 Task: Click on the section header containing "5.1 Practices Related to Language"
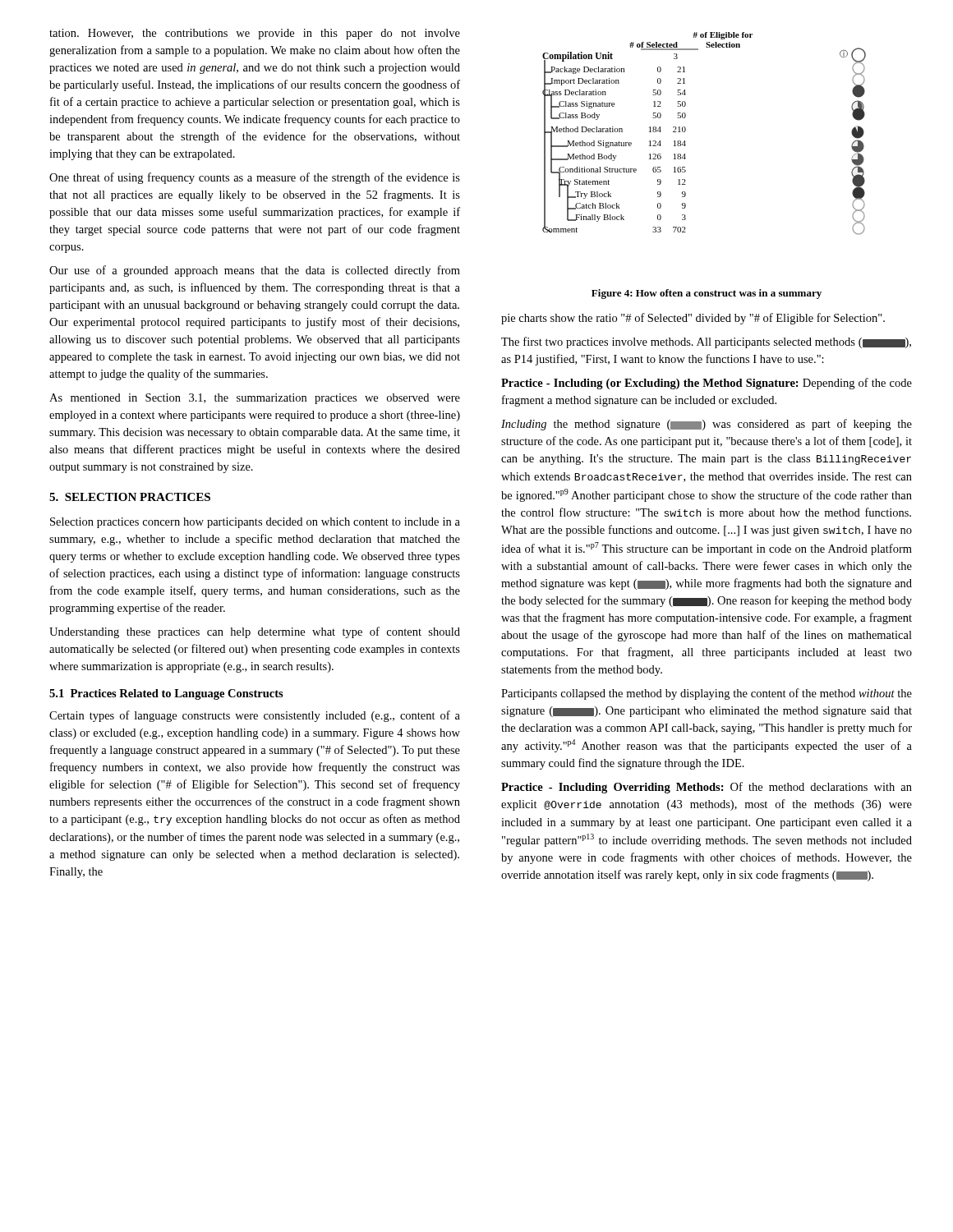[166, 693]
